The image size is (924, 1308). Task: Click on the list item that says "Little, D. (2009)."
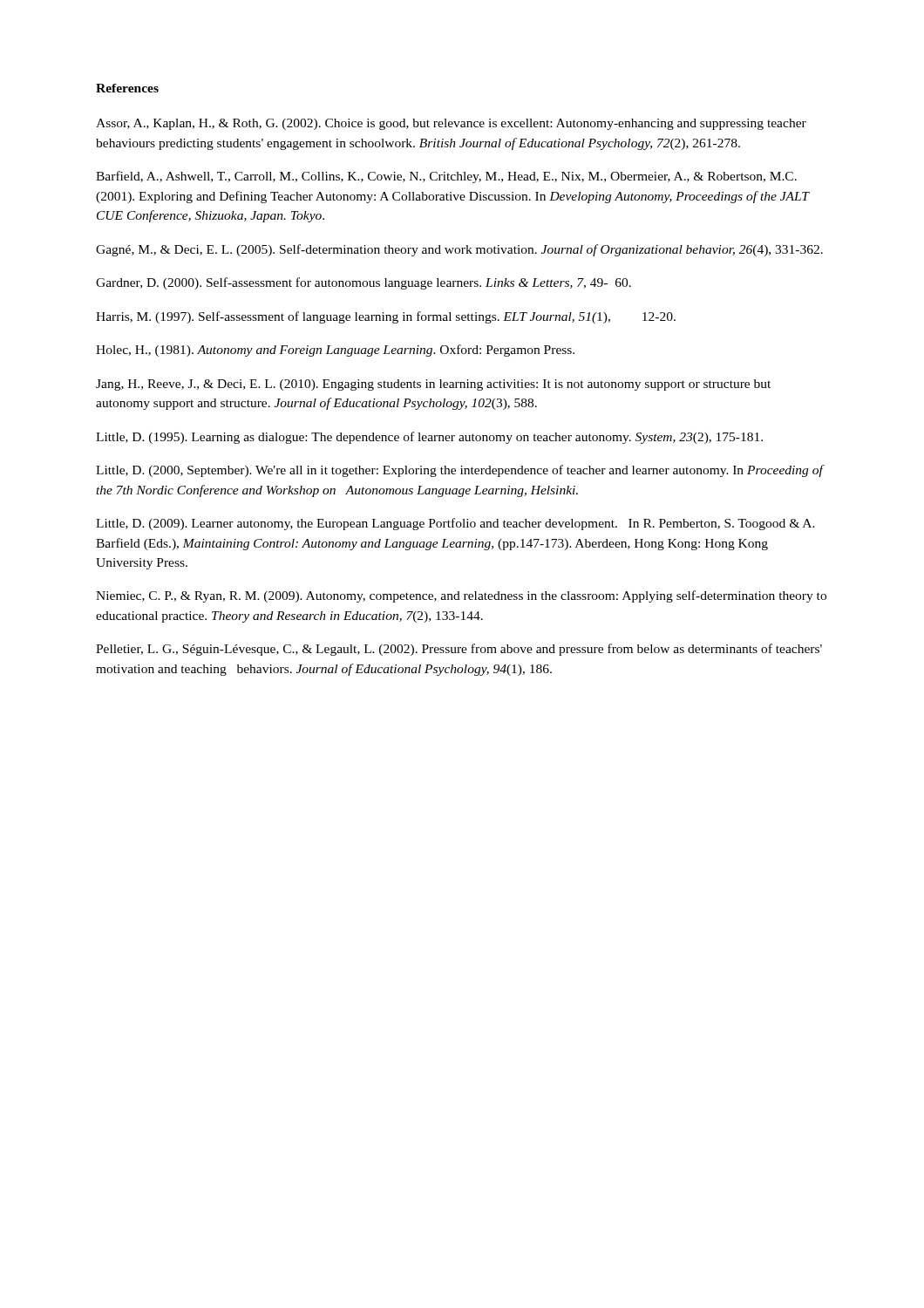point(456,542)
